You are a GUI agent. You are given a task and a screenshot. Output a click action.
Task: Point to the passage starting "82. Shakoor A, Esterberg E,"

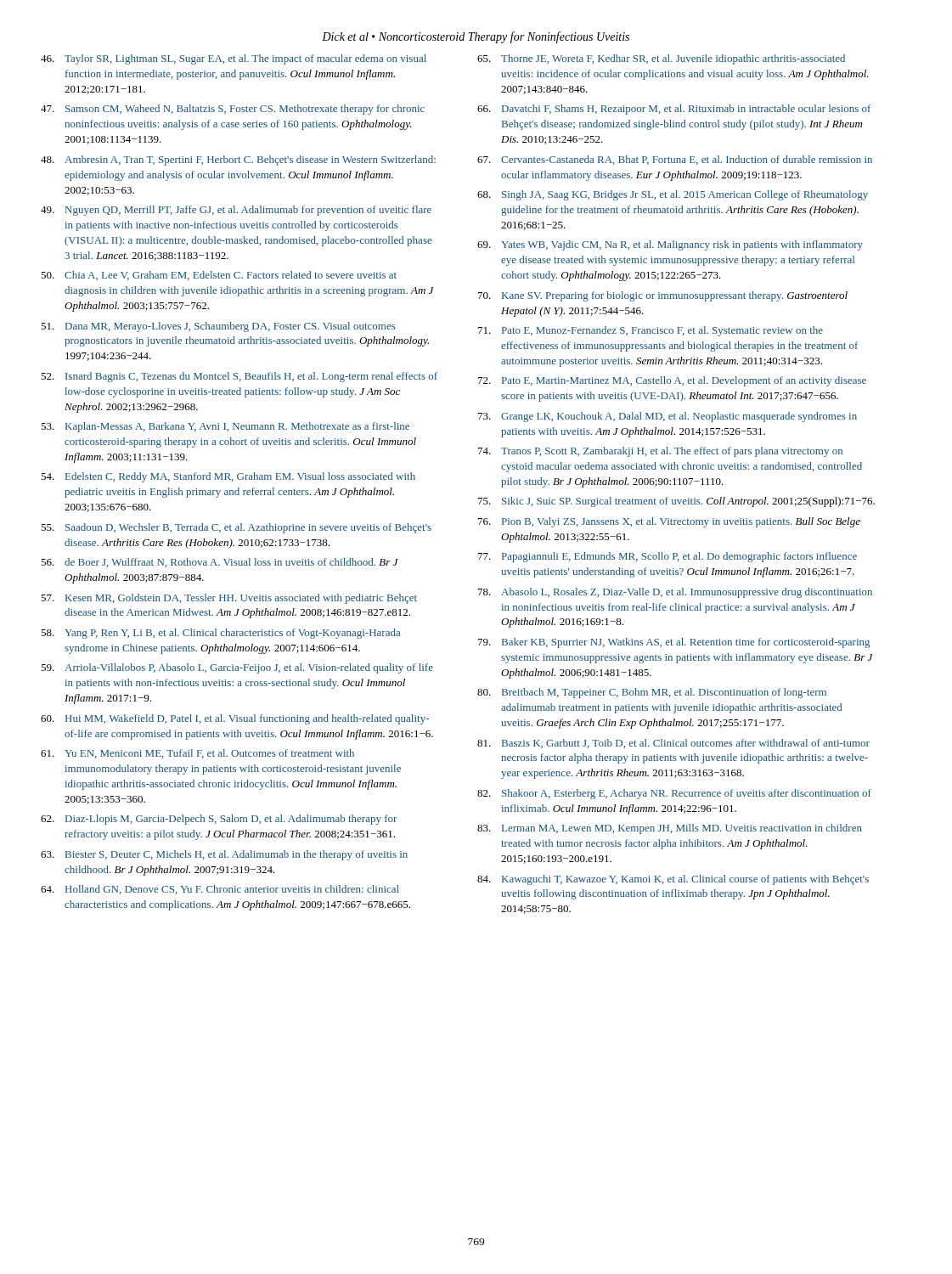click(x=677, y=801)
